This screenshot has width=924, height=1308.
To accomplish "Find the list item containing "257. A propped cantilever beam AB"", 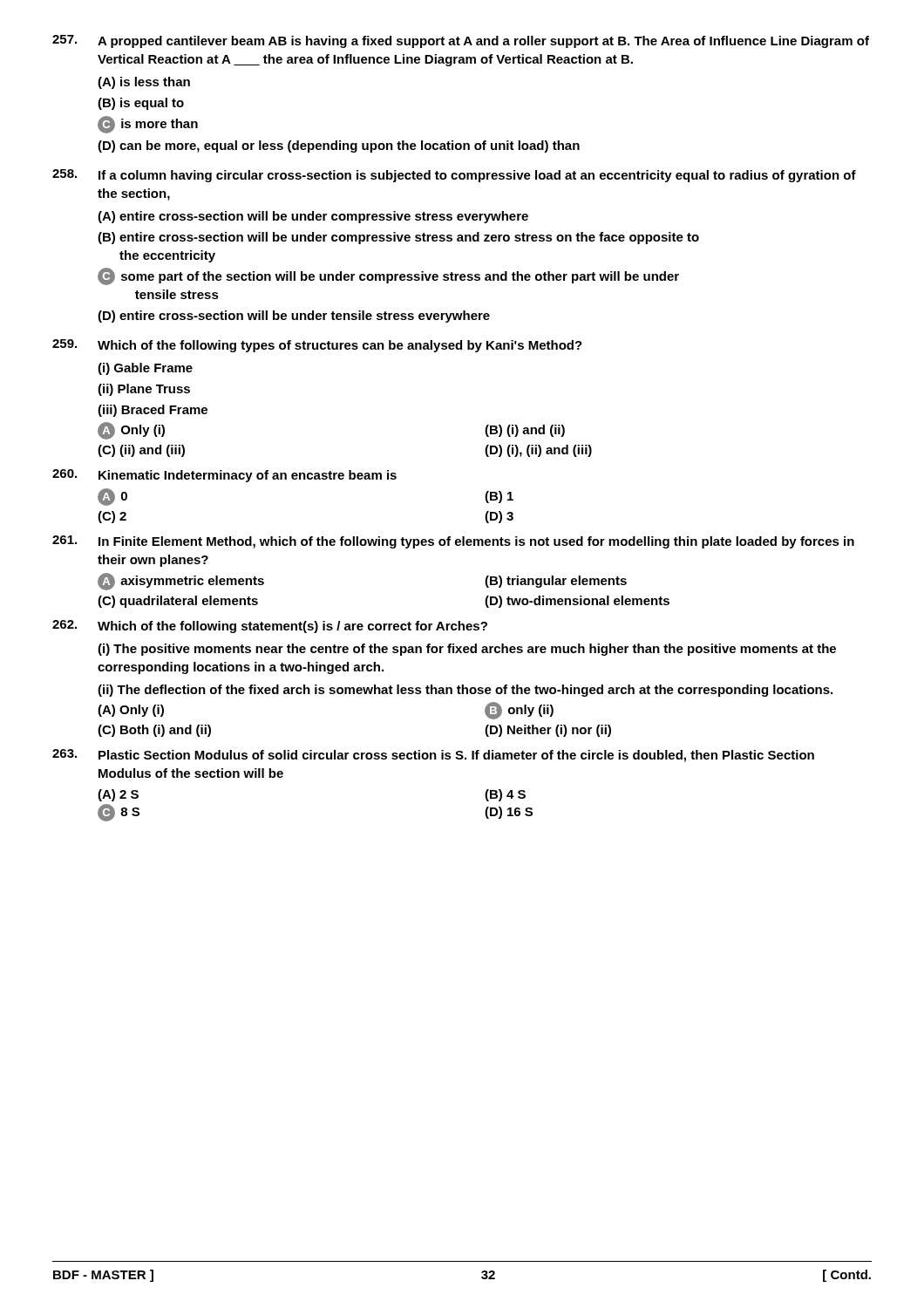I will click(x=461, y=41).
